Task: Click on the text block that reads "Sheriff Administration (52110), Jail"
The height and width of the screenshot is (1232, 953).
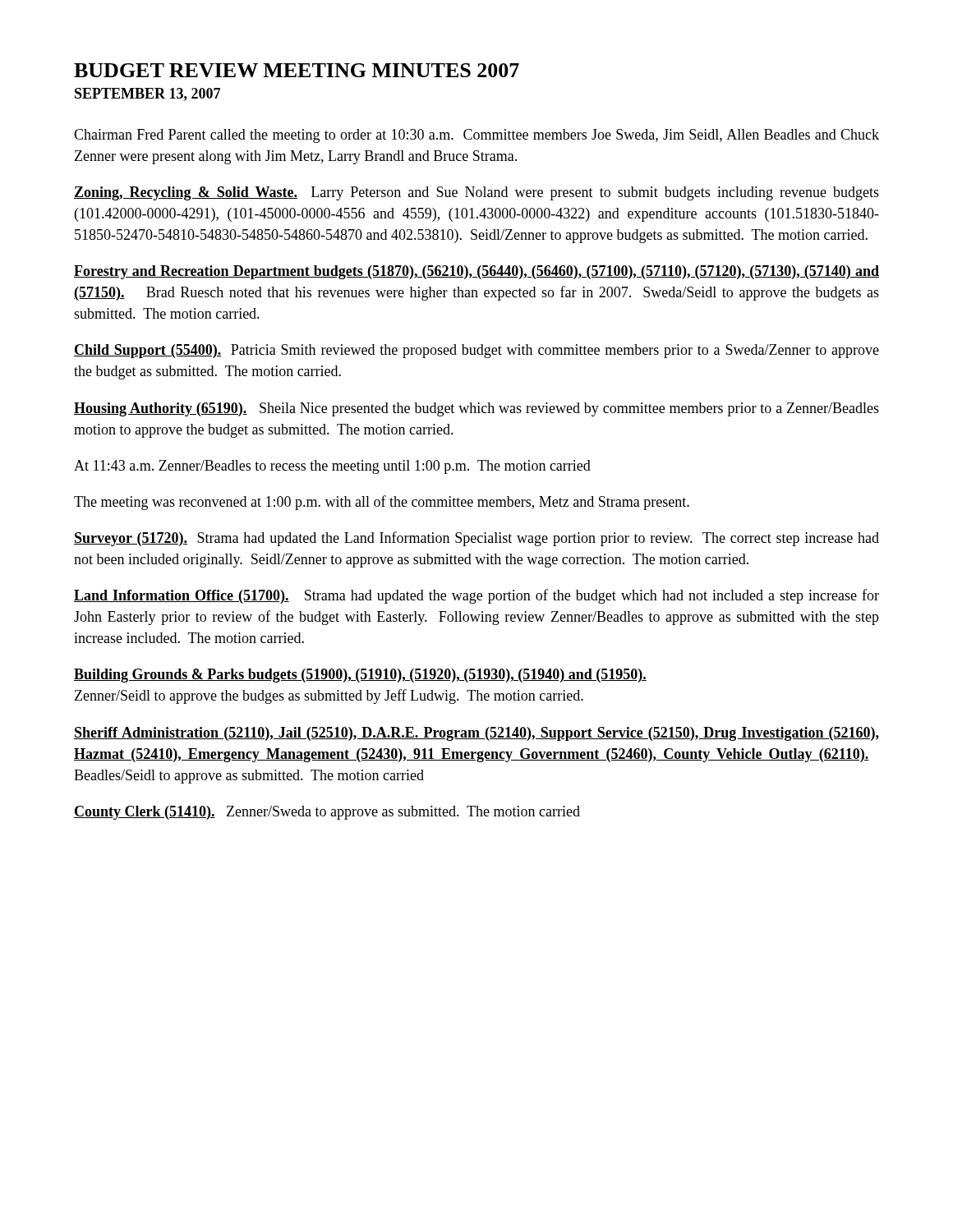Action: click(476, 754)
